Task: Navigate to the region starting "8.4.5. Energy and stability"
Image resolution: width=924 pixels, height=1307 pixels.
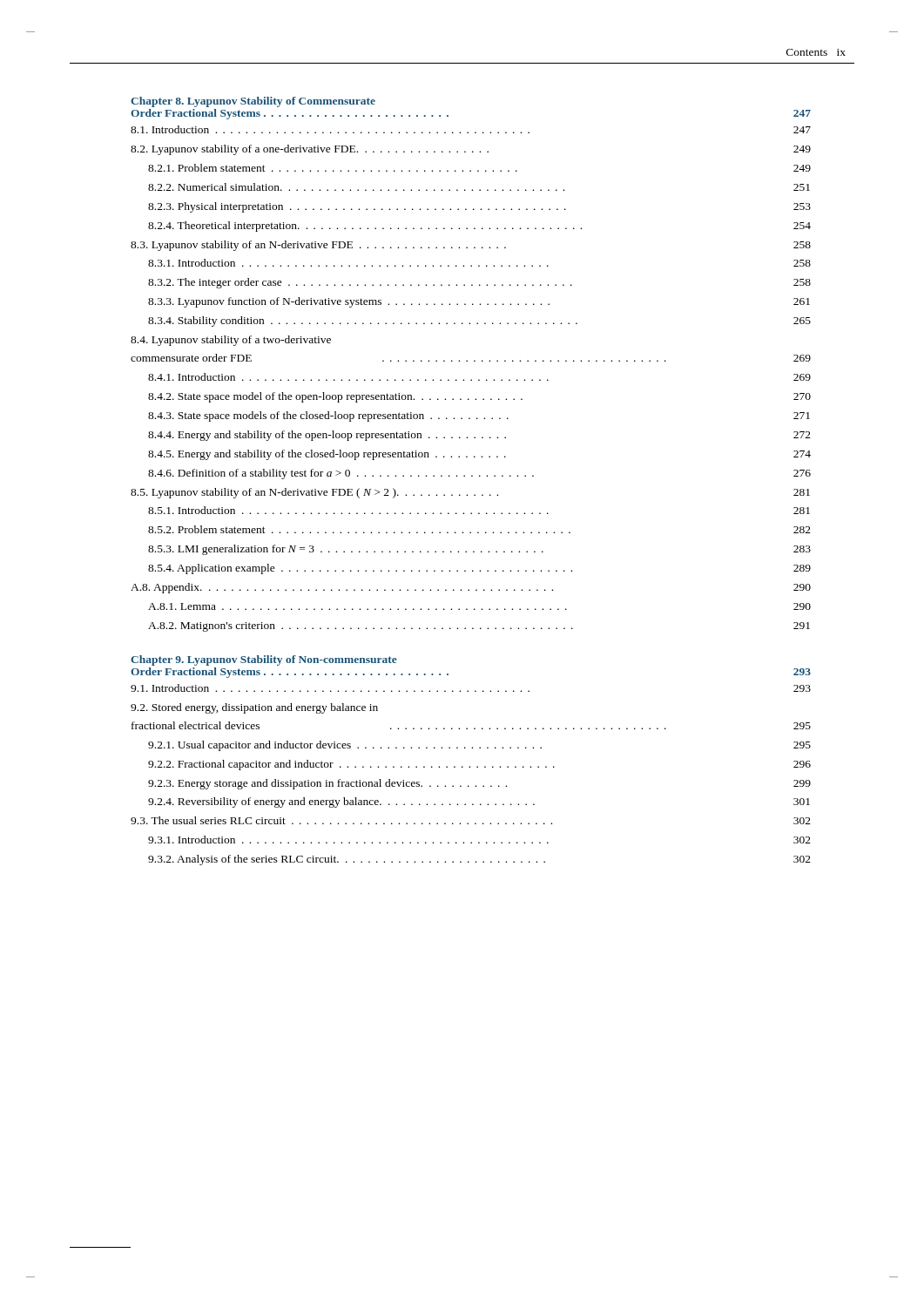Action: coord(479,454)
